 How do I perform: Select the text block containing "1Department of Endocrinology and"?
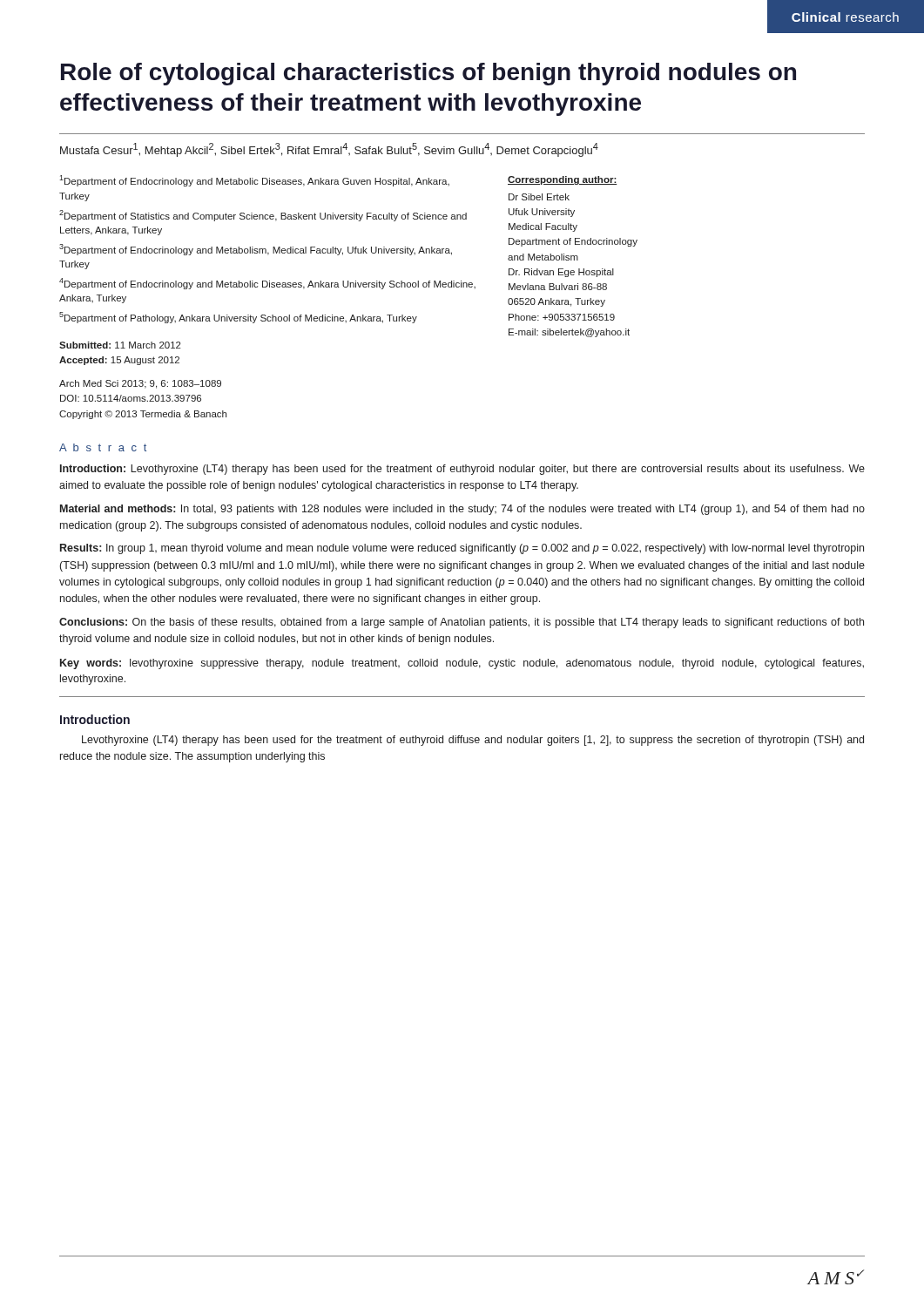(x=269, y=249)
